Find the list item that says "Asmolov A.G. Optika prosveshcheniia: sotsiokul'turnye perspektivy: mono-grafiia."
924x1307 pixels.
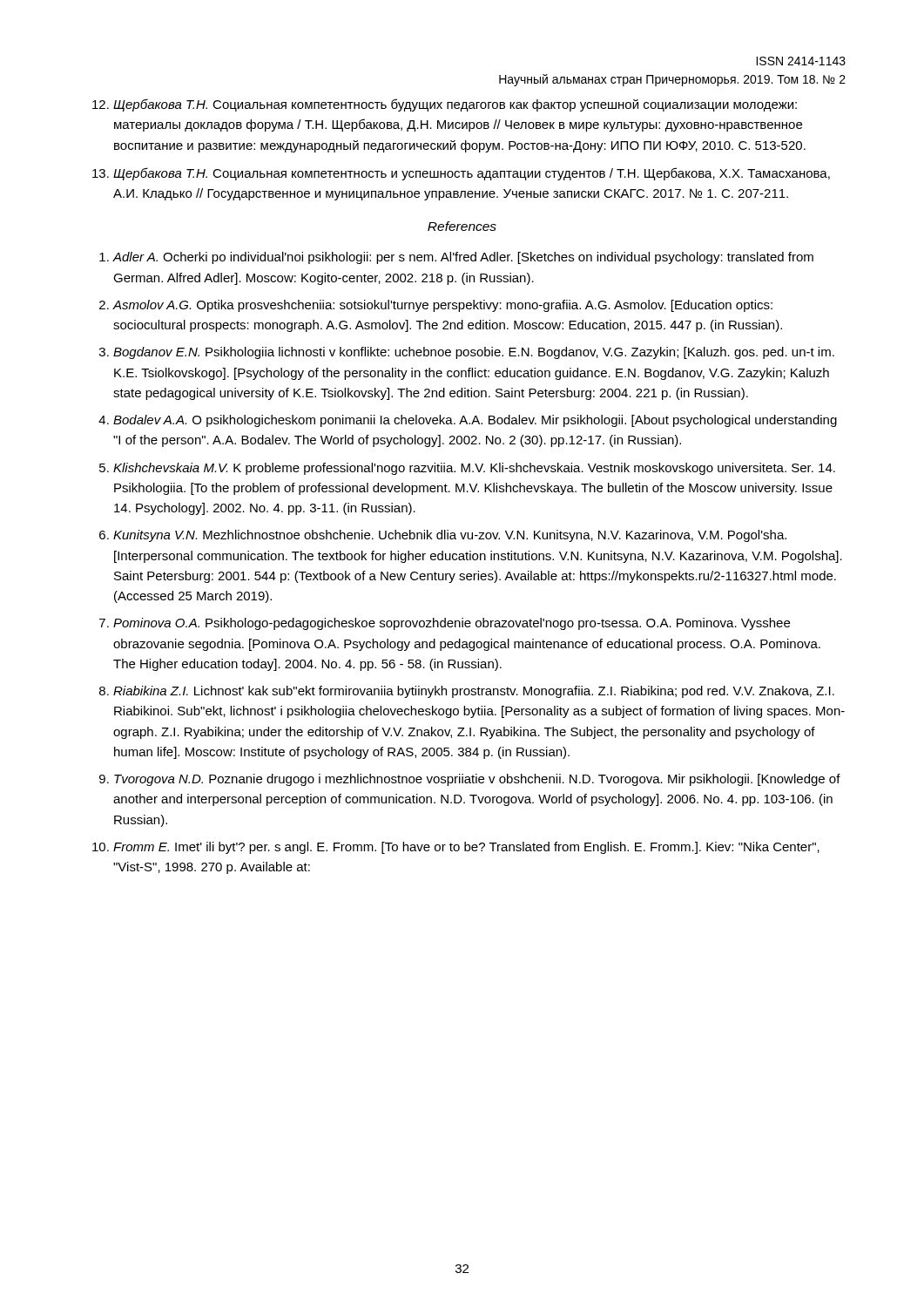(x=448, y=314)
